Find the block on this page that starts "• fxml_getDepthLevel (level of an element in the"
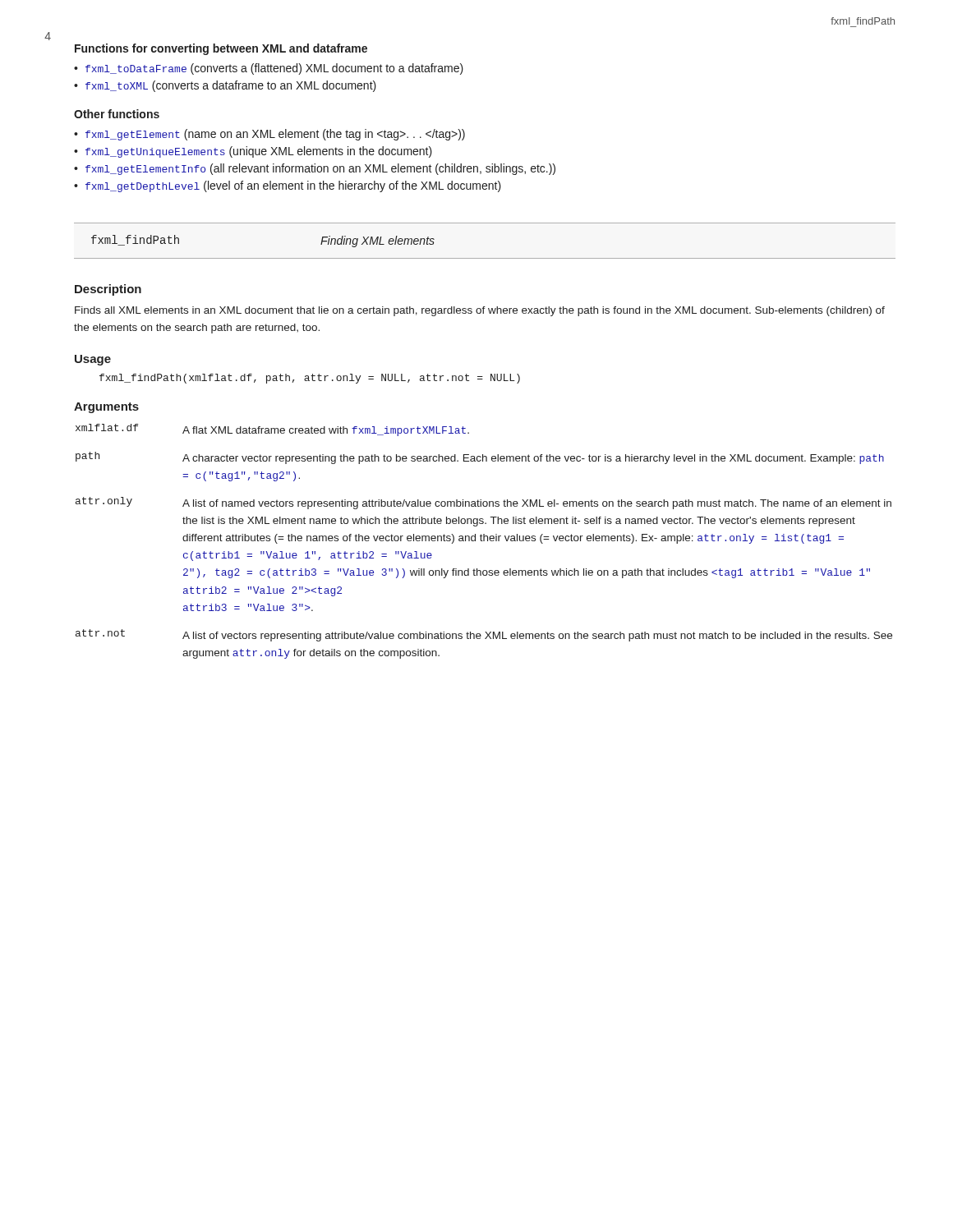This screenshot has width=953, height=1232. [288, 186]
